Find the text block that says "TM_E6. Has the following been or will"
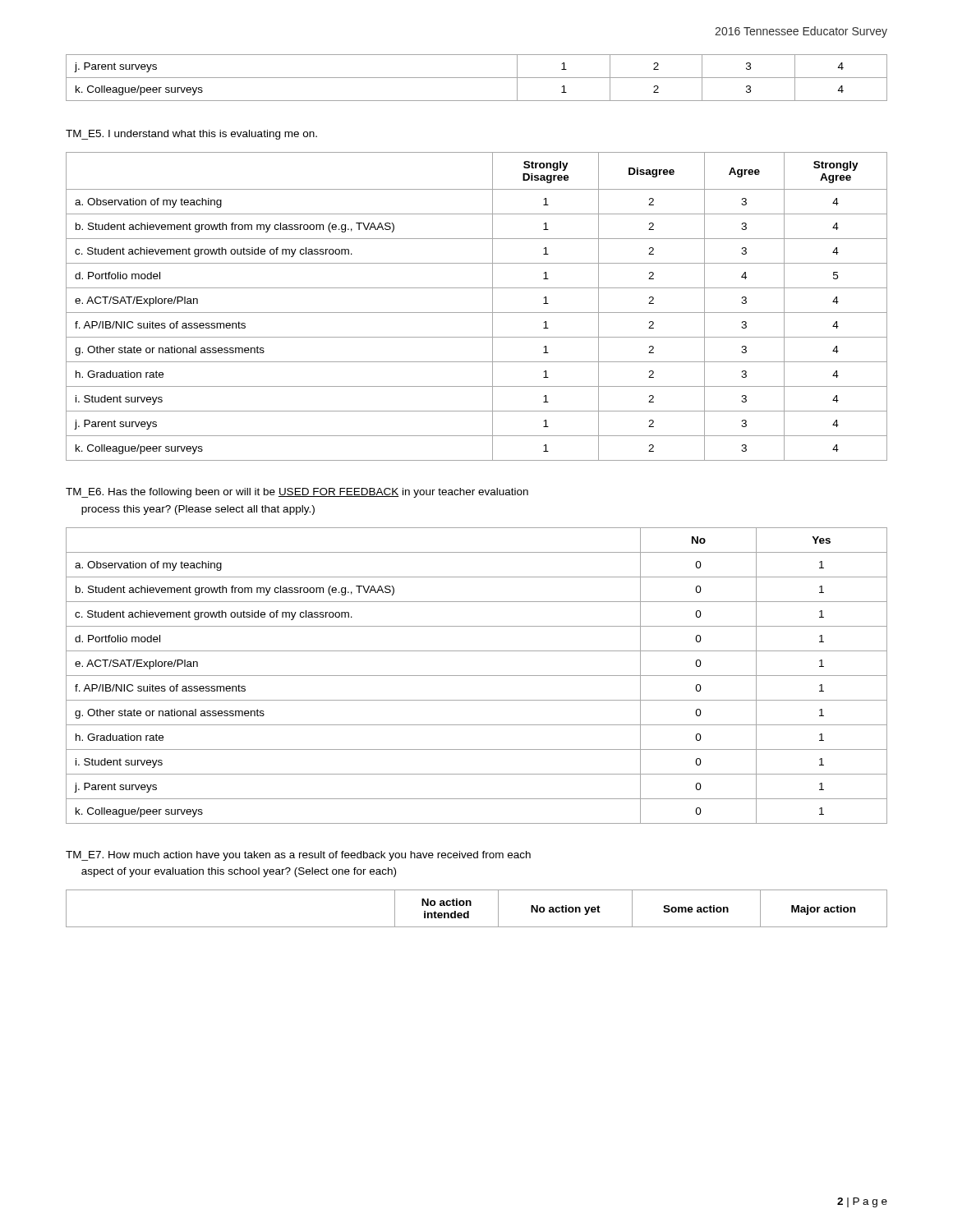This screenshot has width=953, height=1232. tap(297, 500)
